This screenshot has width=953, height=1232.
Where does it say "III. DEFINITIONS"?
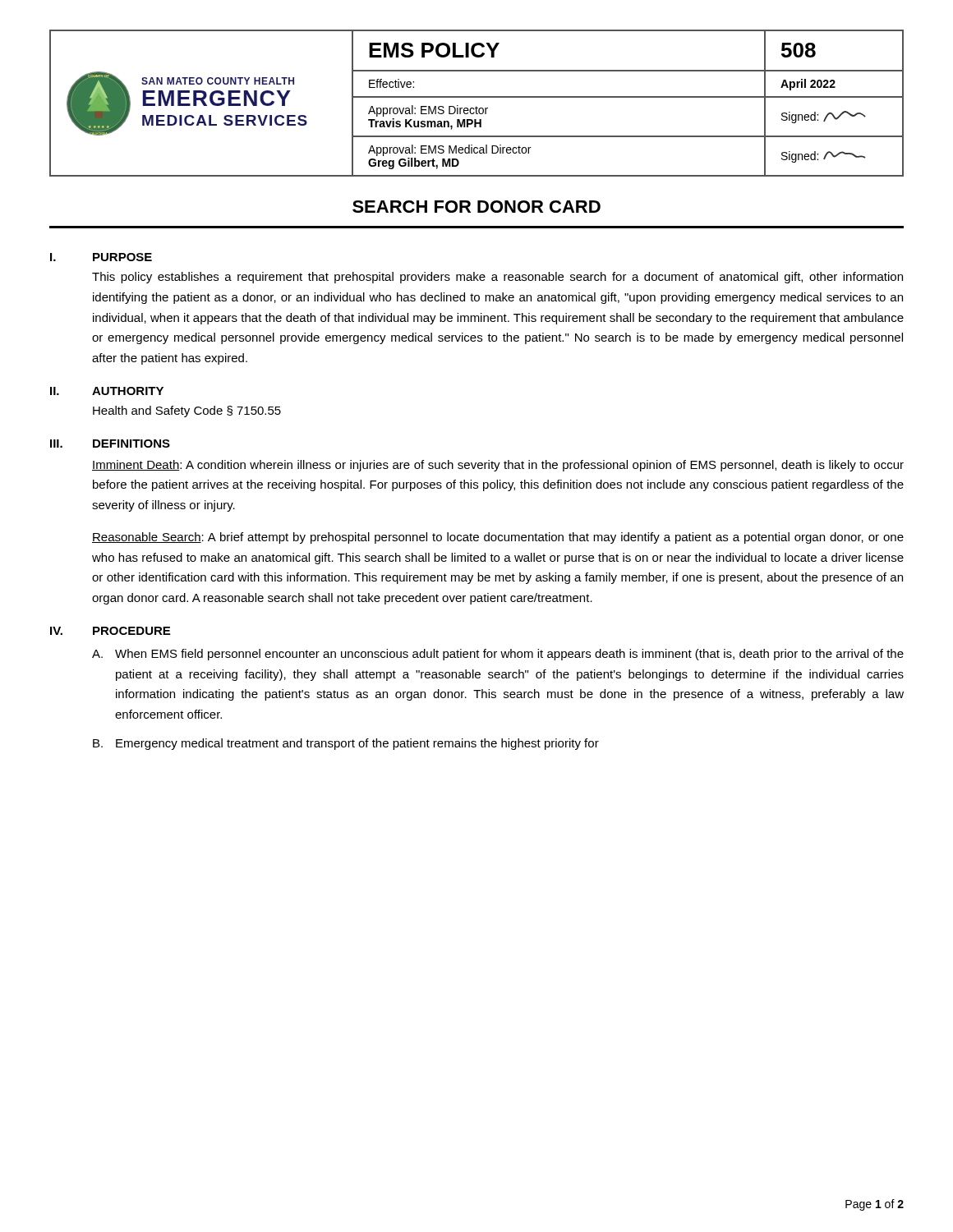(110, 443)
